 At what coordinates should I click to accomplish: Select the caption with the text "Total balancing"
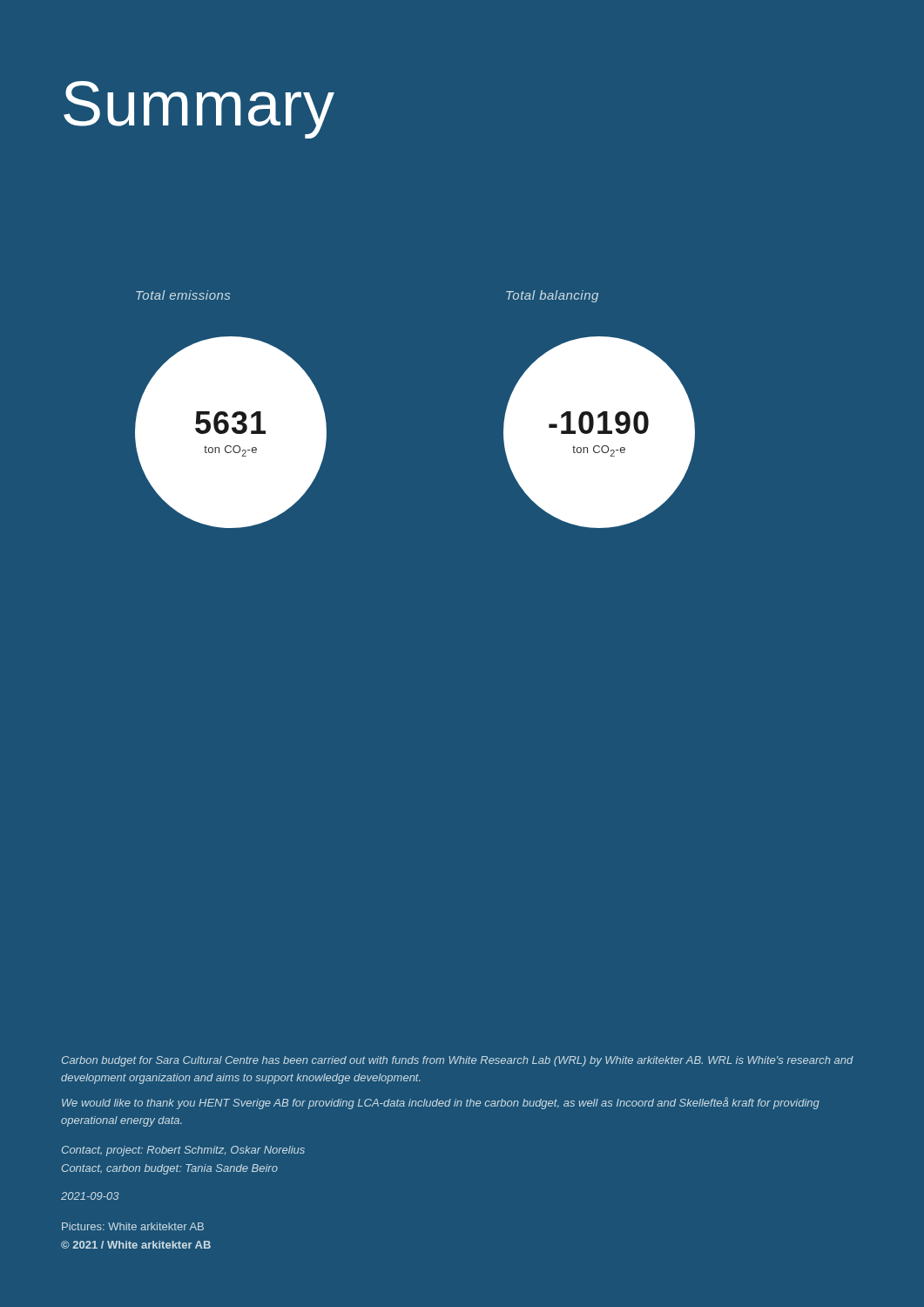point(552,295)
